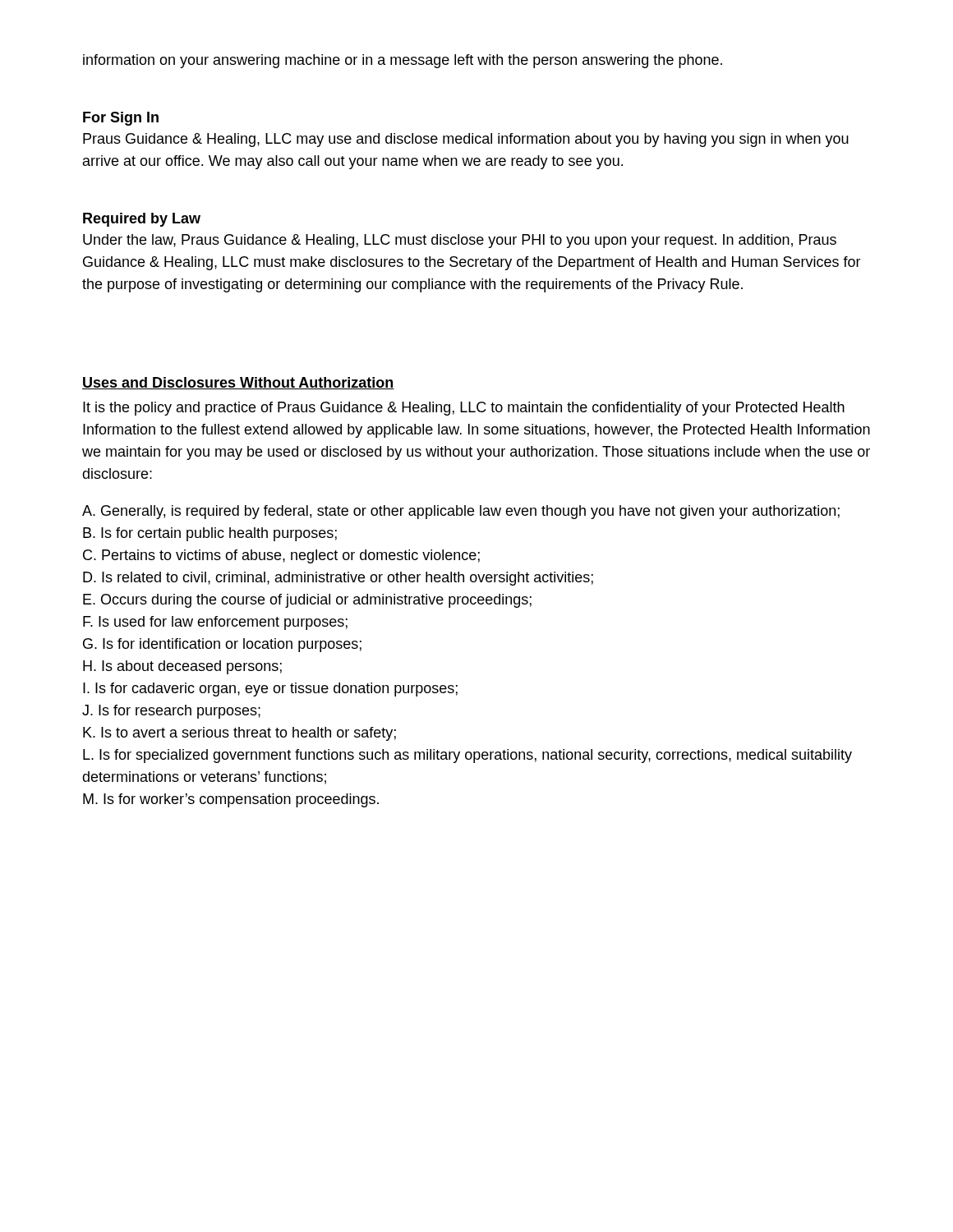Click on the list item that reads "F. Is used for law enforcement"
The width and height of the screenshot is (953, 1232).
(x=215, y=622)
